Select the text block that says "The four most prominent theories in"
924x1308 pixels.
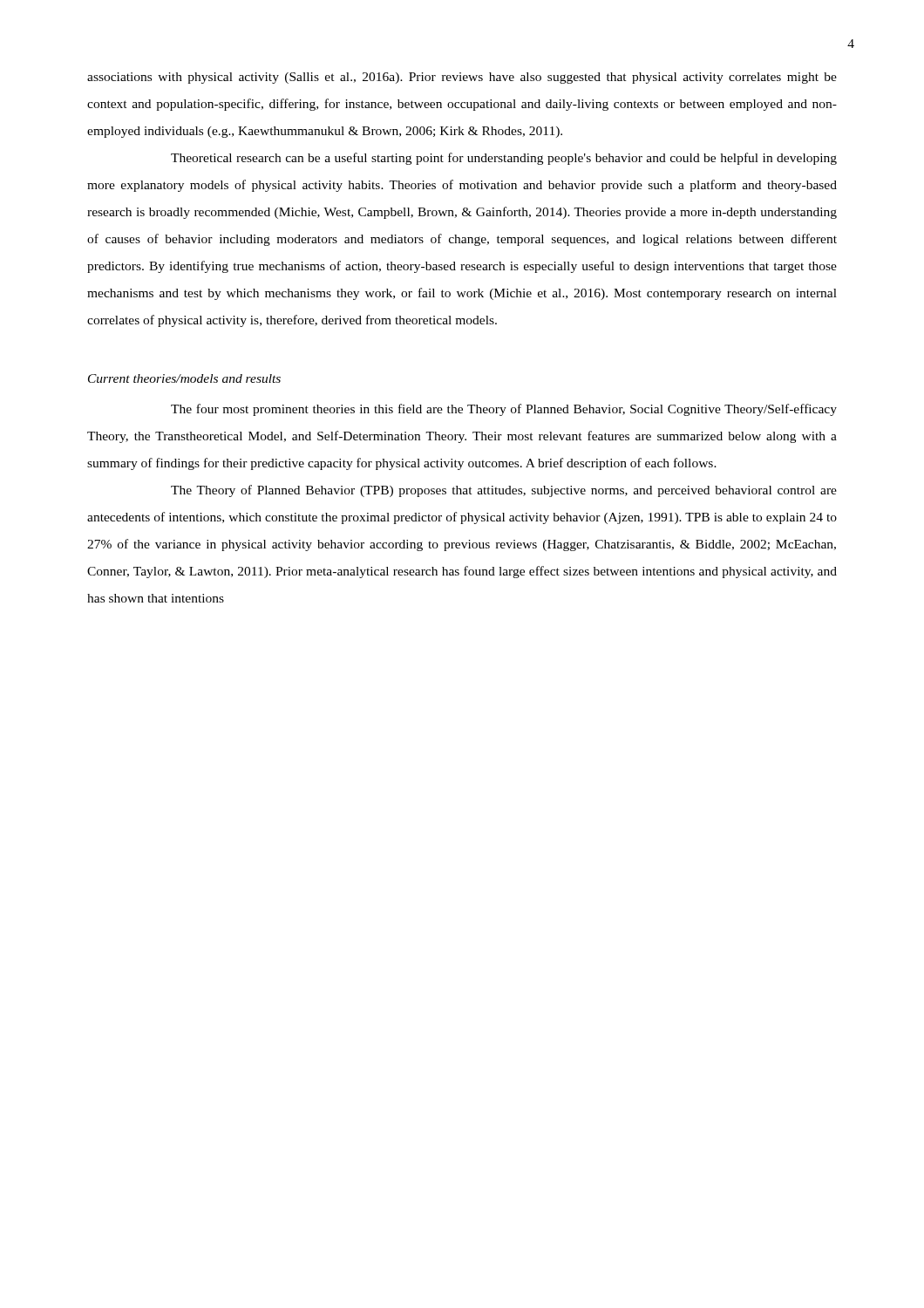(462, 436)
